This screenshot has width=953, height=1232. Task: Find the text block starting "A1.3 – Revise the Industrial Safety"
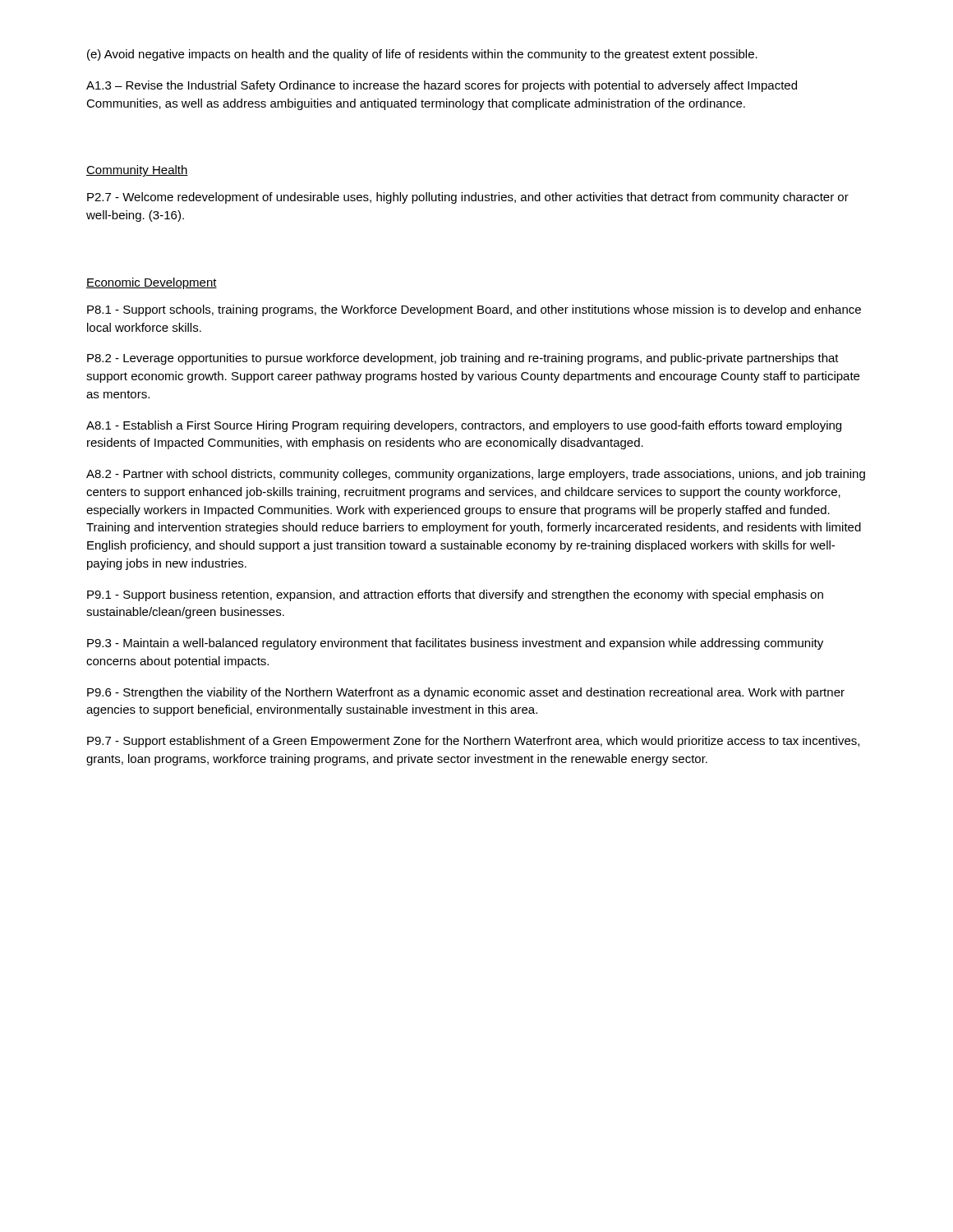point(442,94)
